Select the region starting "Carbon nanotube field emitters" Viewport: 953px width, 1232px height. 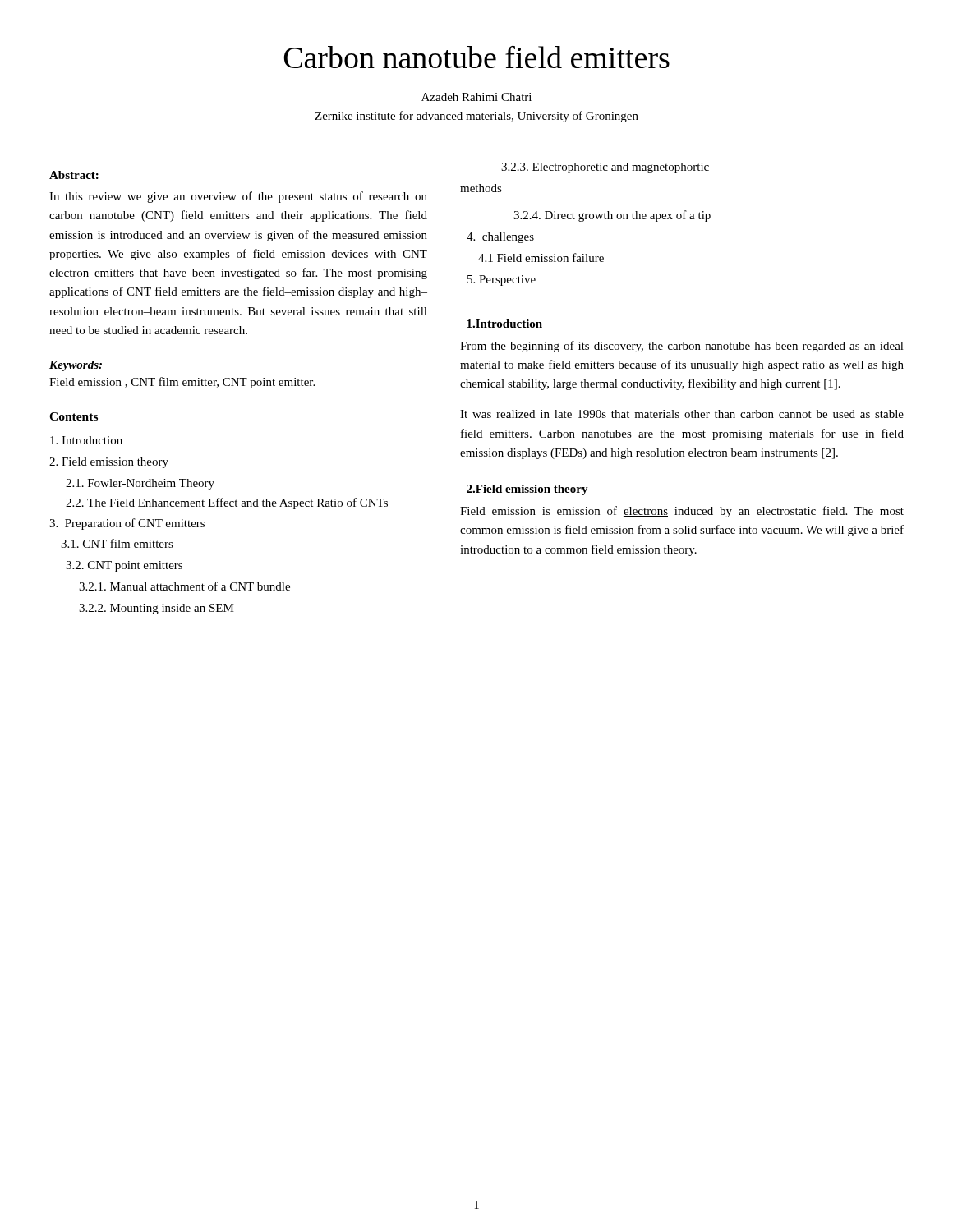pyautogui.click(x=476, y=57)
